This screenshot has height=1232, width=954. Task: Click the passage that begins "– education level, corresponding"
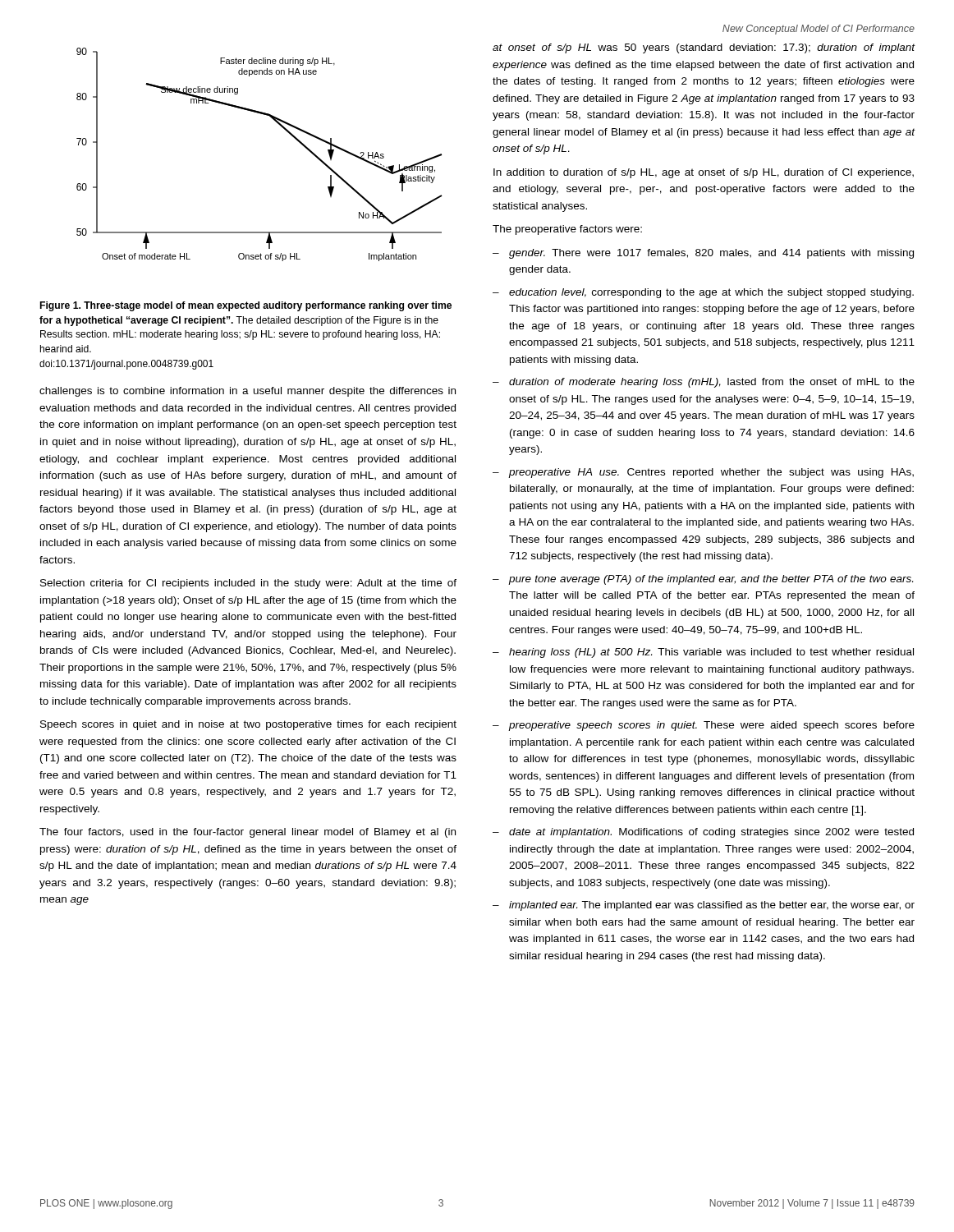pos(704,326)
